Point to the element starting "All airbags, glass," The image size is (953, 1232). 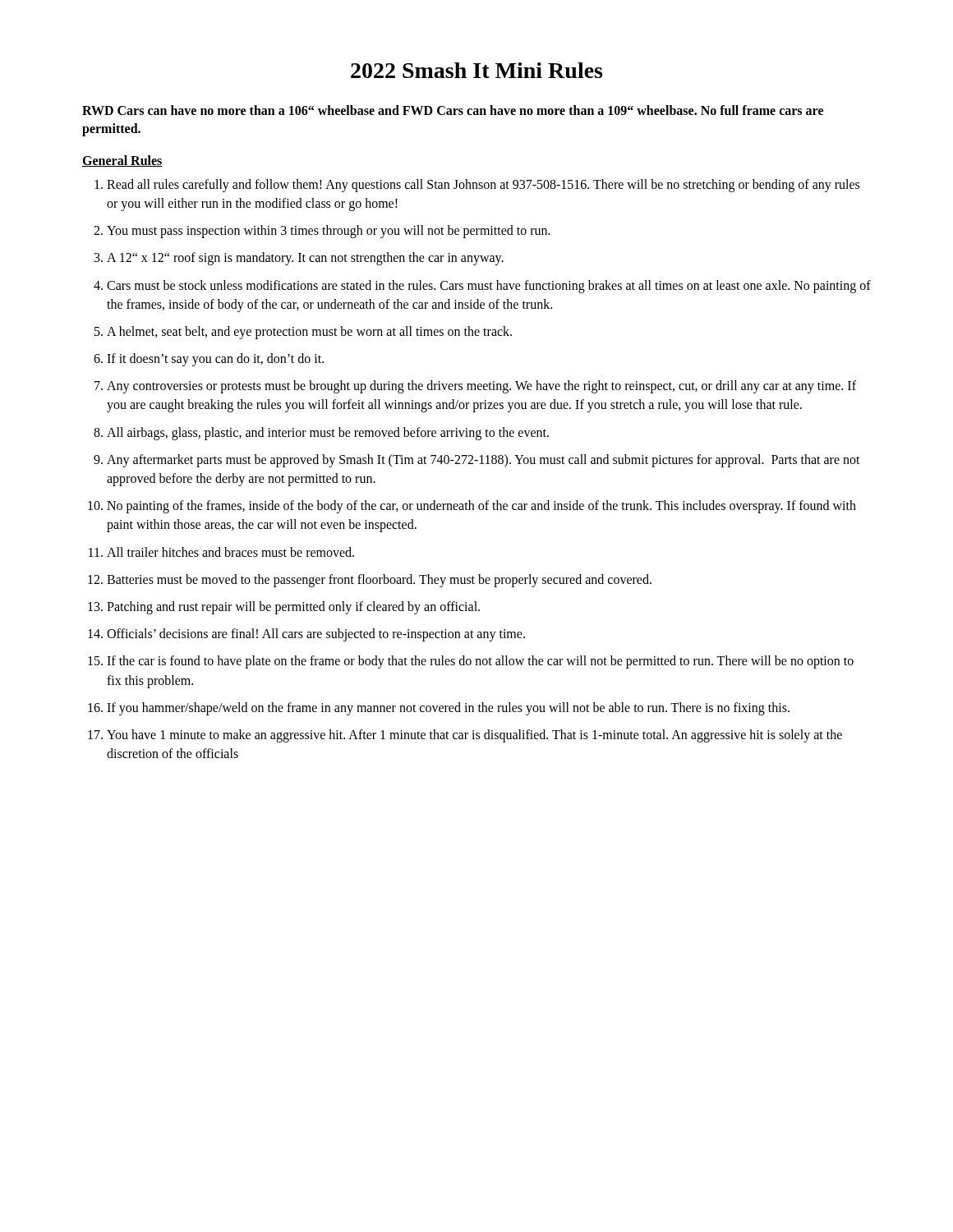(x=328, y=432)
